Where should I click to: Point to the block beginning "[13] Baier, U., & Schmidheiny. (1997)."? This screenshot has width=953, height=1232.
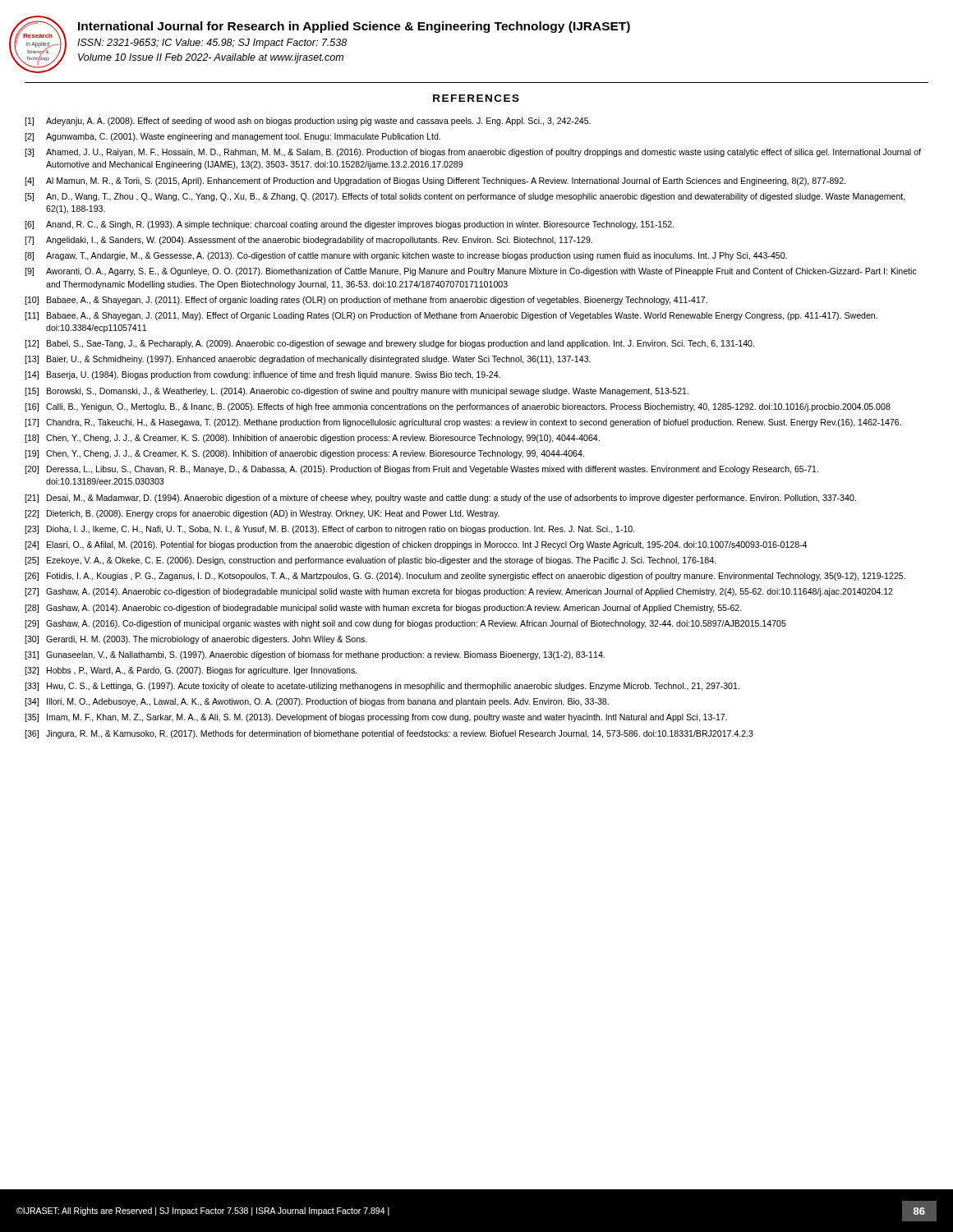tap(308, 360)
